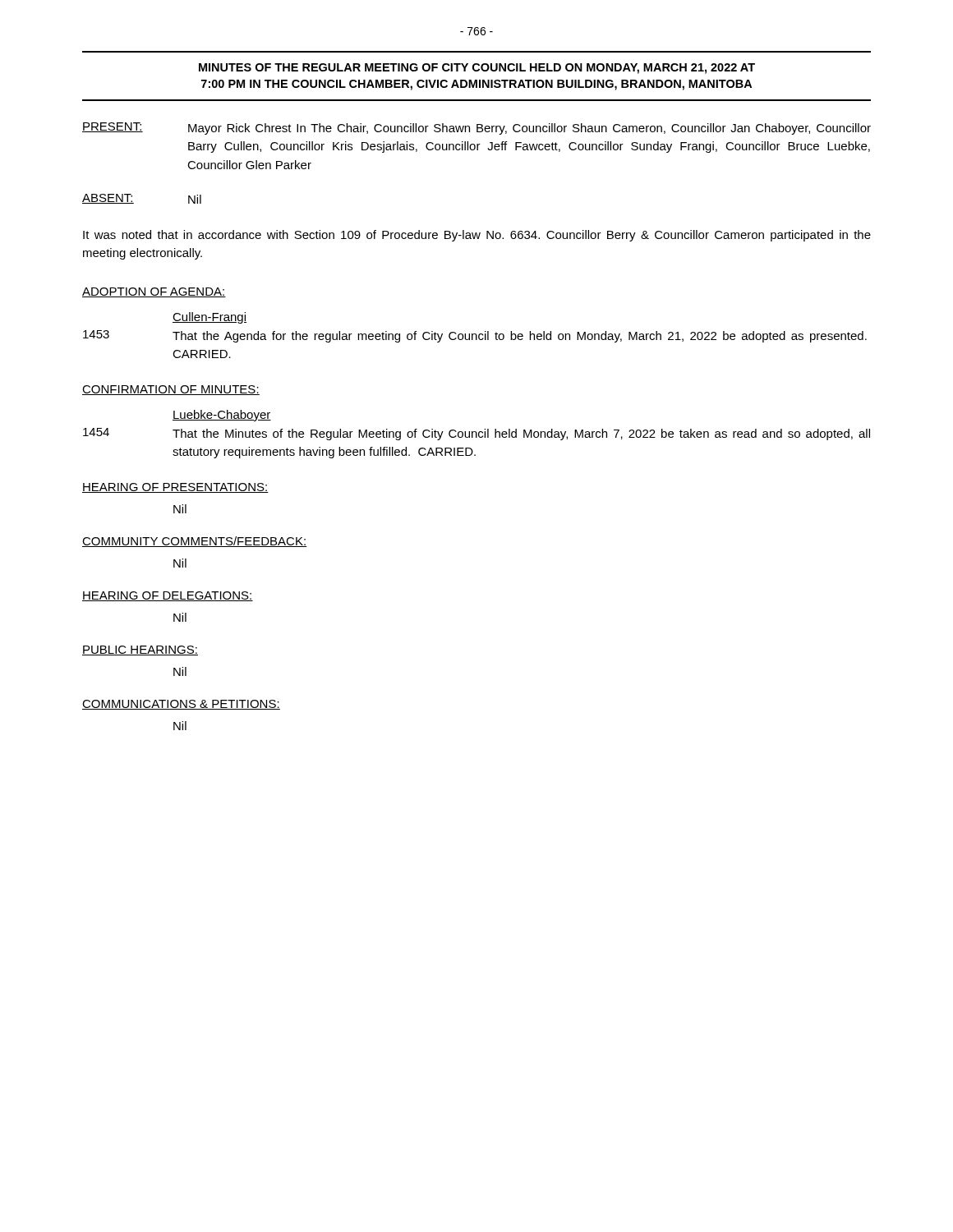
Task: Navigate to the text block starting "PRESENT: Mayor Rick Chrest In The Chair, Councillor"
Action: (x=476, y=146)
